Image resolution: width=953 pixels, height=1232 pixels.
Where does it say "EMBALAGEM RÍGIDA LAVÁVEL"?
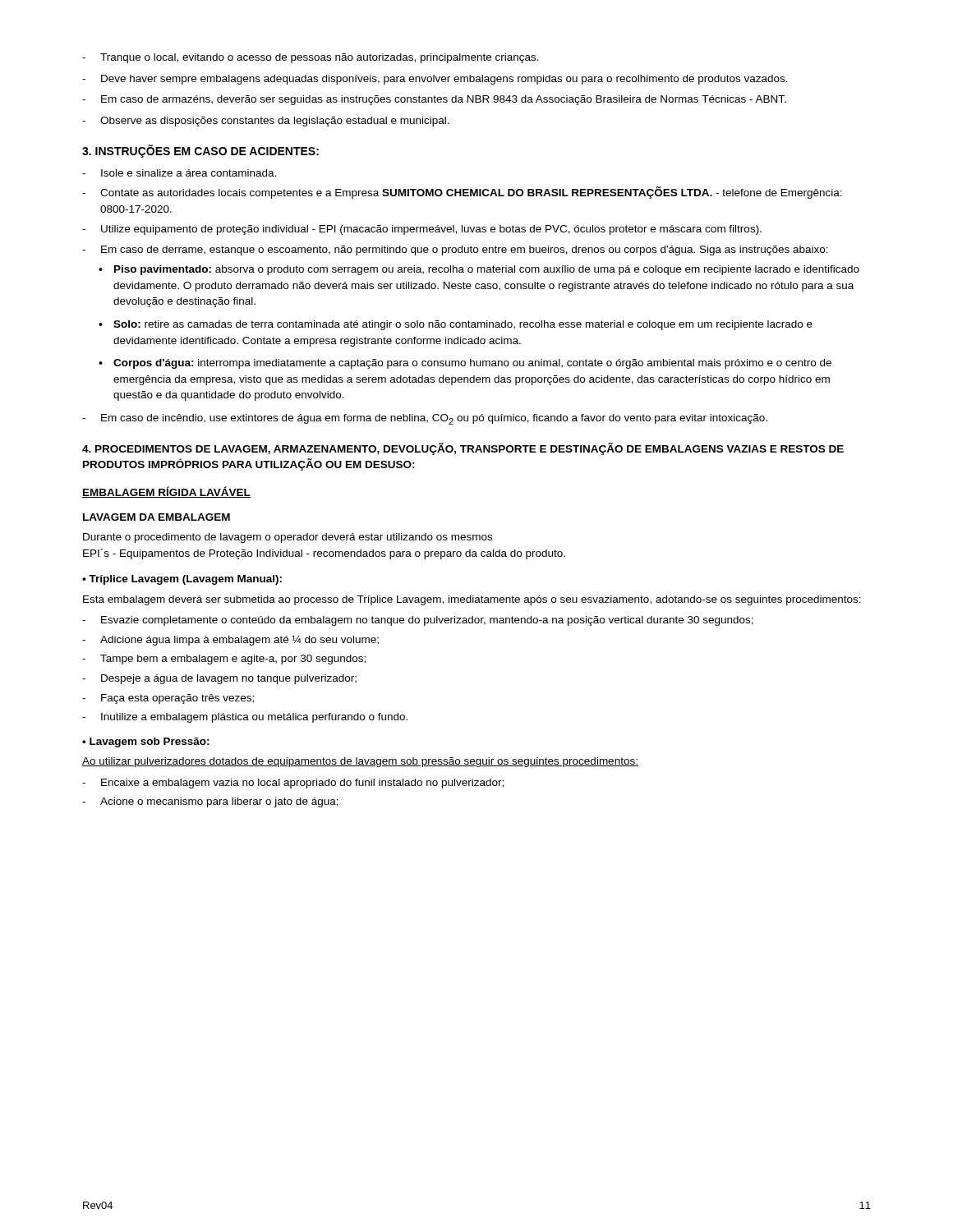pyautogui.click(x=166, y=492)
